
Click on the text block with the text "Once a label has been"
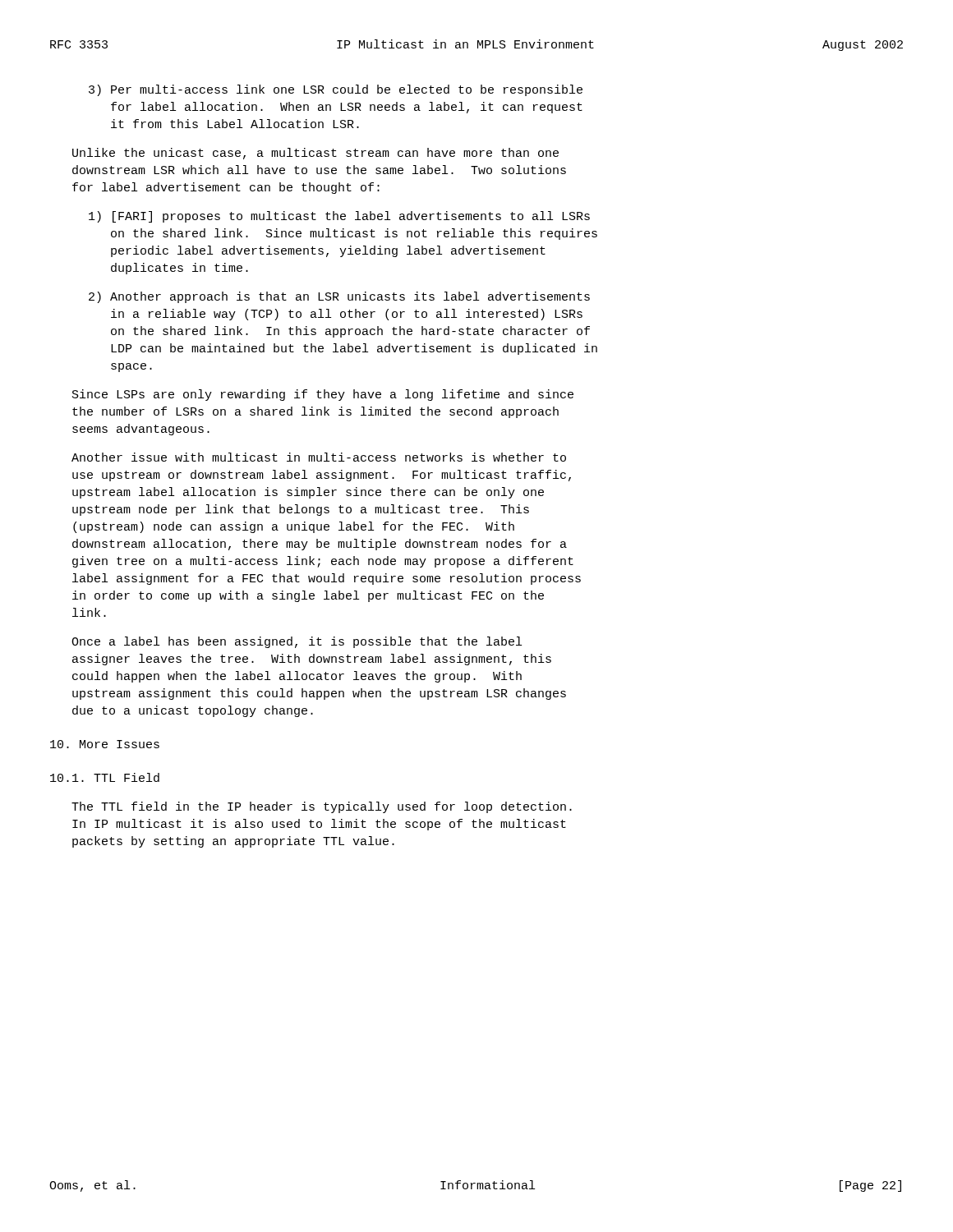pos(476,677)
